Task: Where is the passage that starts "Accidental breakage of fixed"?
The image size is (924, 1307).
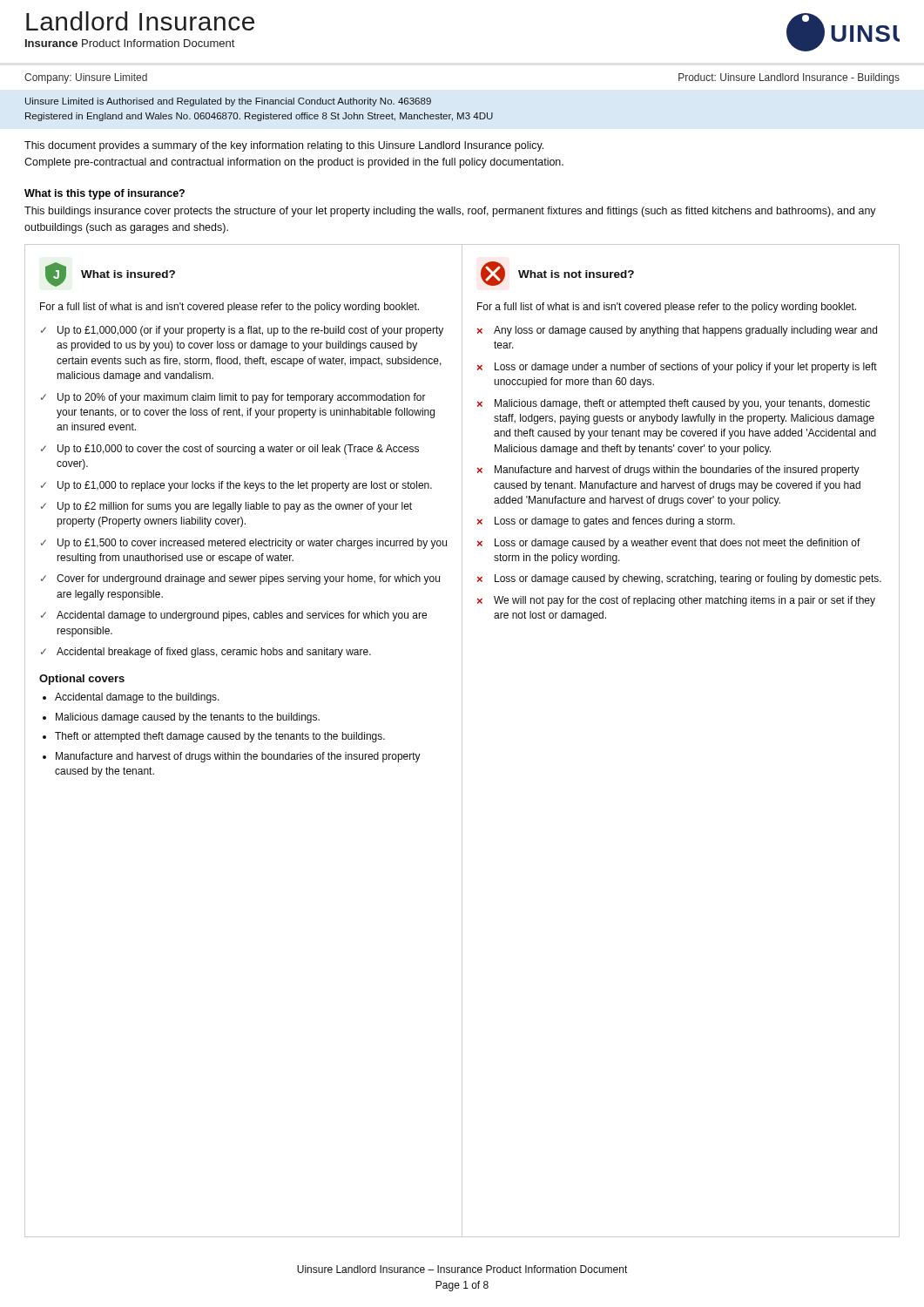Action: coord(214,652)
